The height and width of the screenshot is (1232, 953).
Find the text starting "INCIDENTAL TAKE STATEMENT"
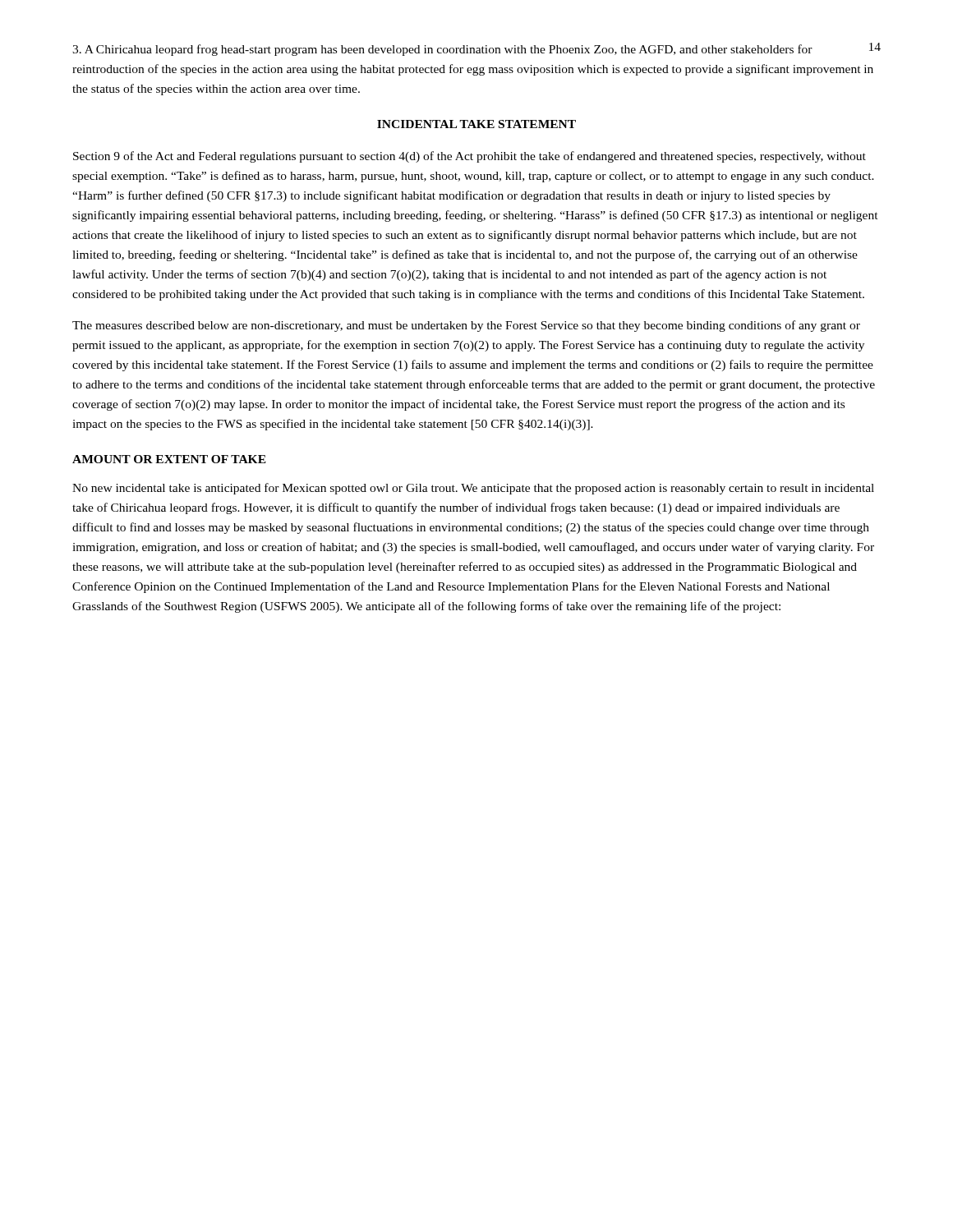pos(476,124)
